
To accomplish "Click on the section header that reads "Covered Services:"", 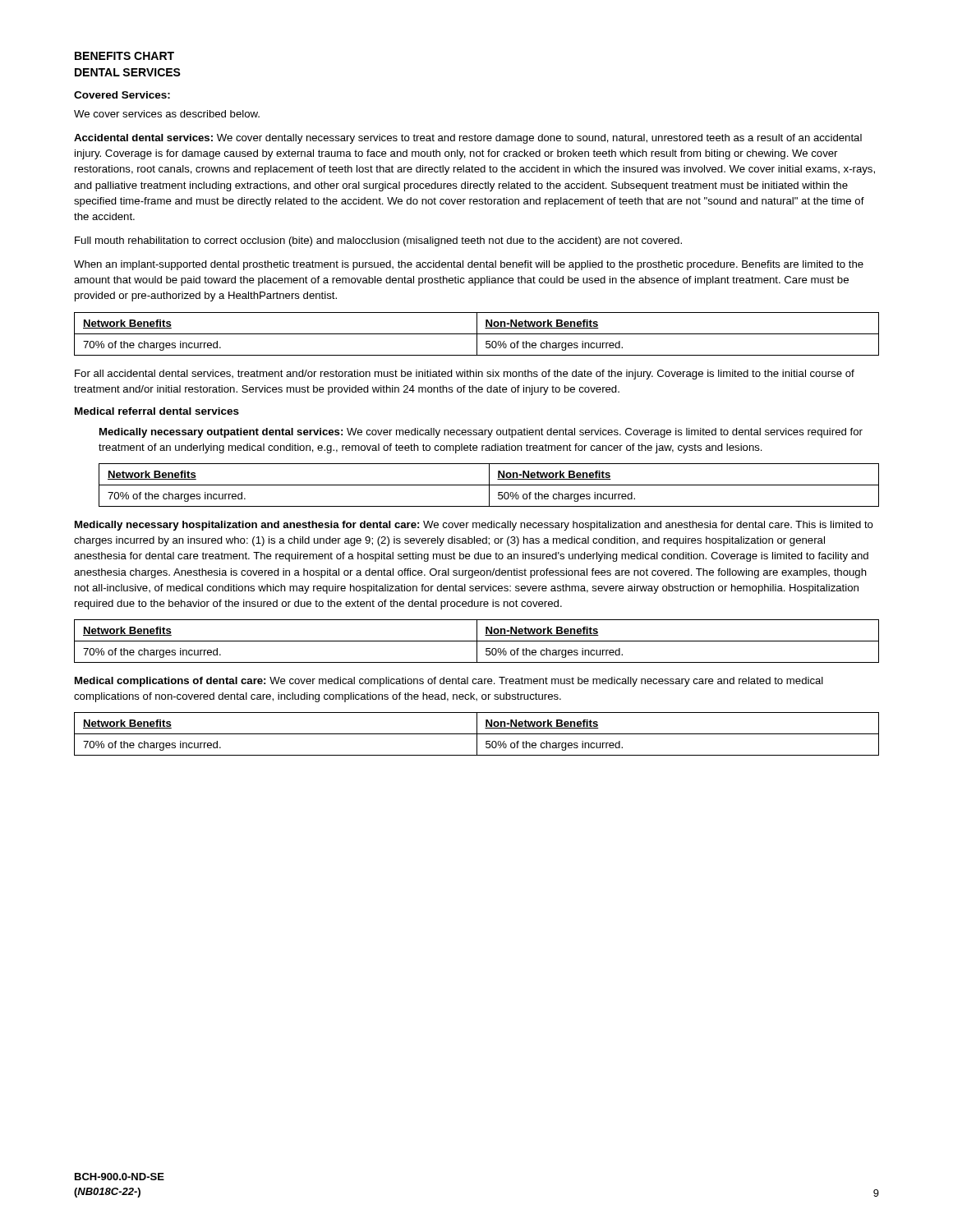I will tap(122, 95).
